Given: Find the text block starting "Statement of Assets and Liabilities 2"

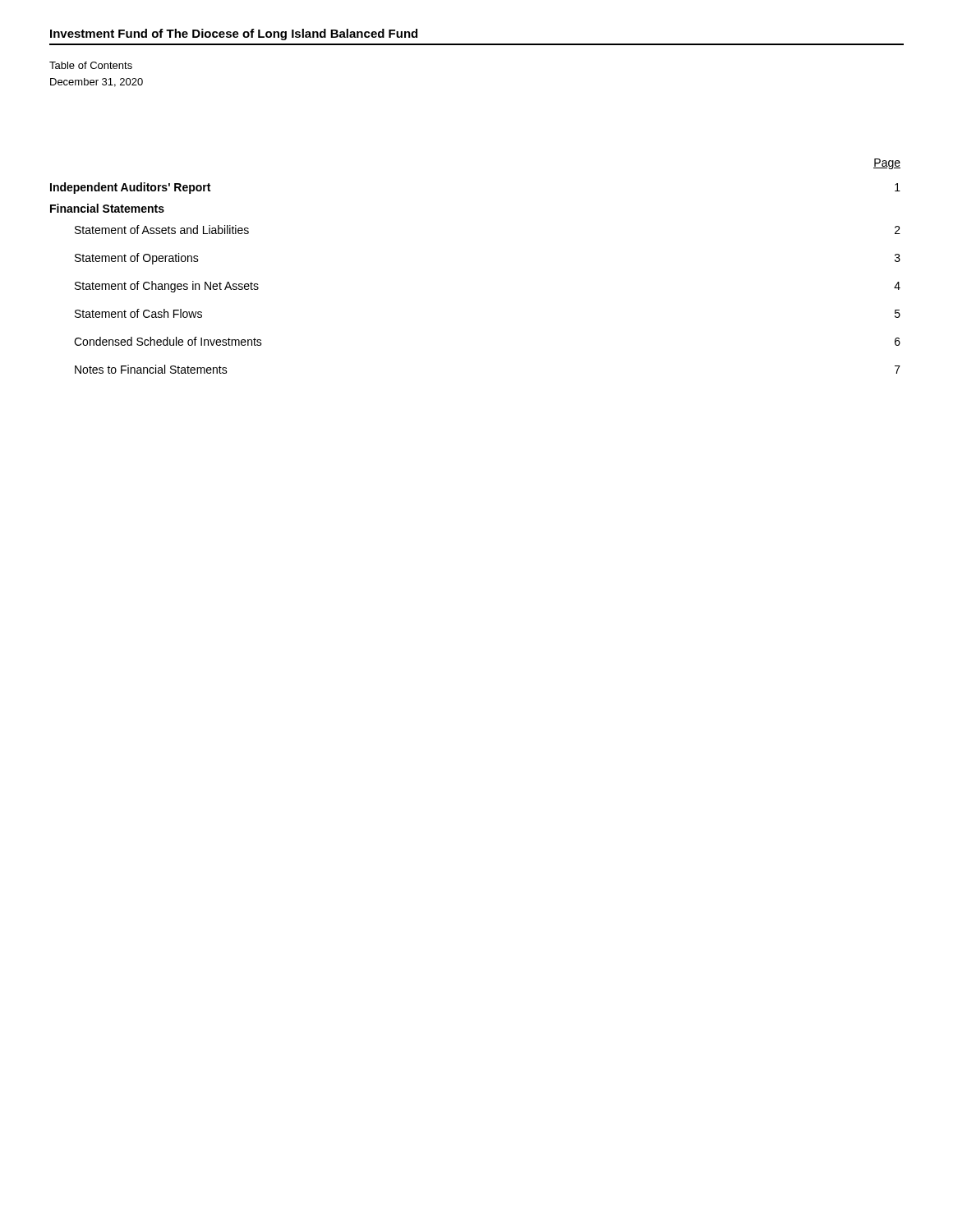Looking at the screenshot, I should 159,229.
